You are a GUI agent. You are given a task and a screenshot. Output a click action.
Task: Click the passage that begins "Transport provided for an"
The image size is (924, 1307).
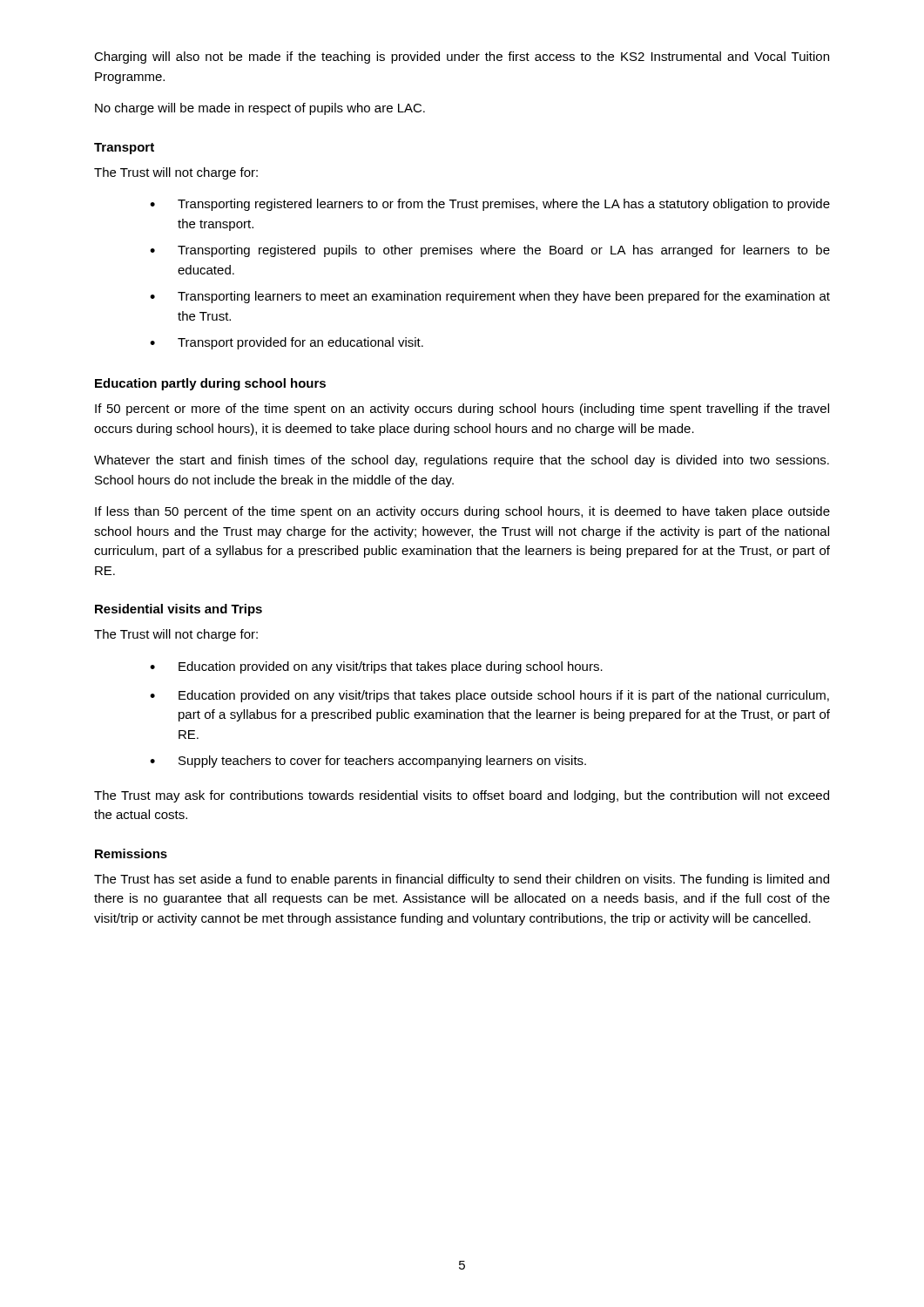(x=300, y=343)
